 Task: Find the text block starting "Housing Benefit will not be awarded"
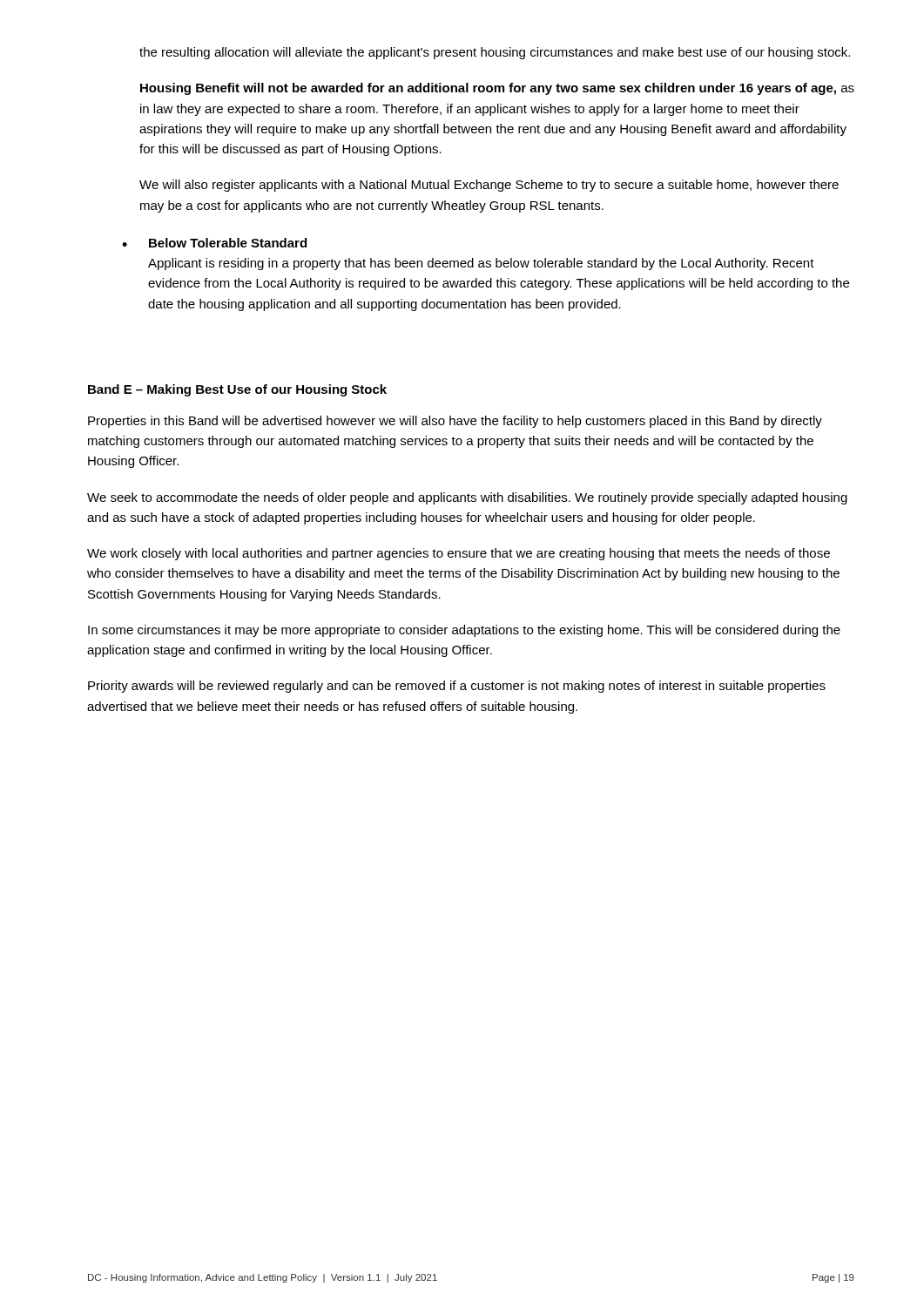coord(497,118)
